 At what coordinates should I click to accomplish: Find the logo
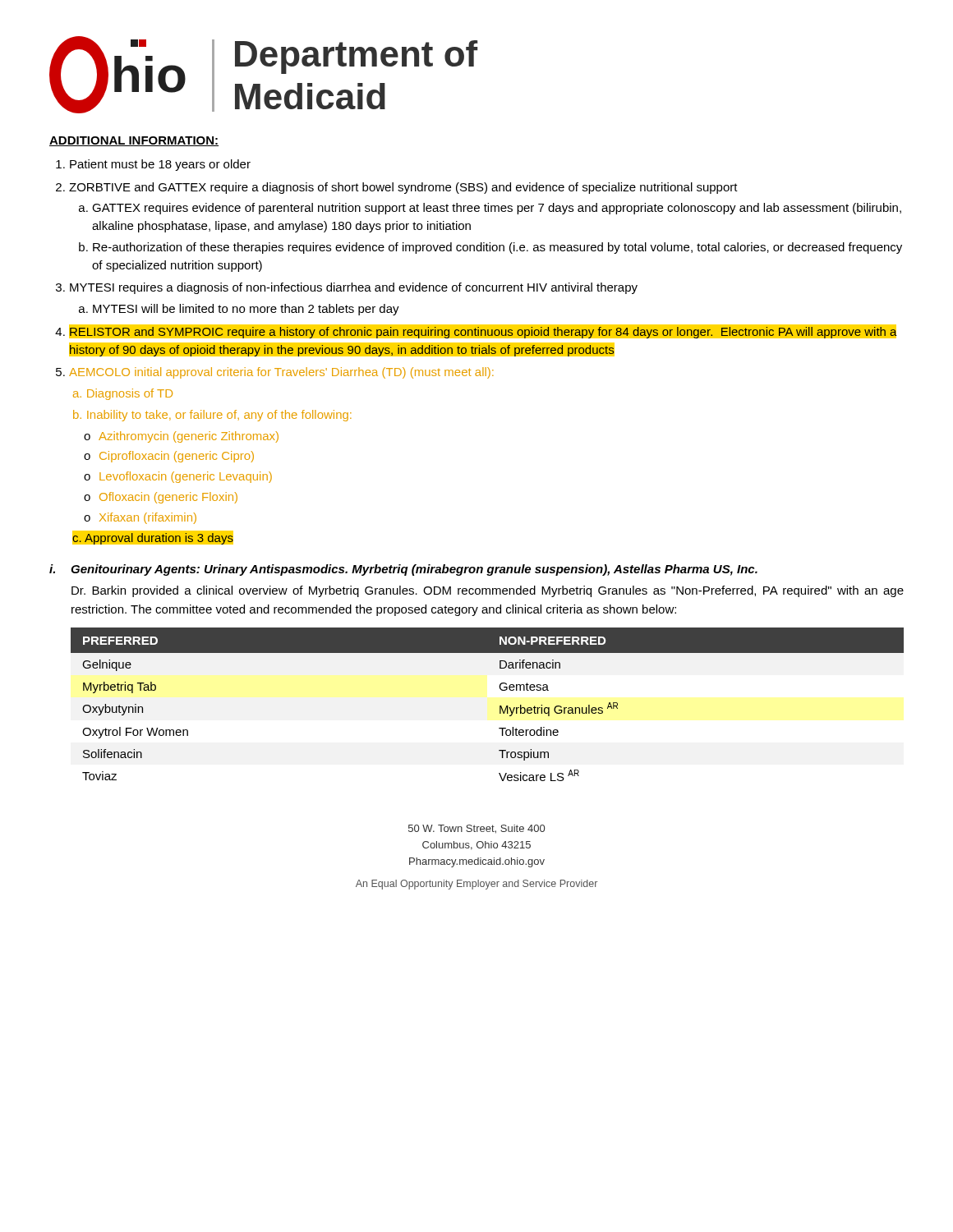(476, 76)
